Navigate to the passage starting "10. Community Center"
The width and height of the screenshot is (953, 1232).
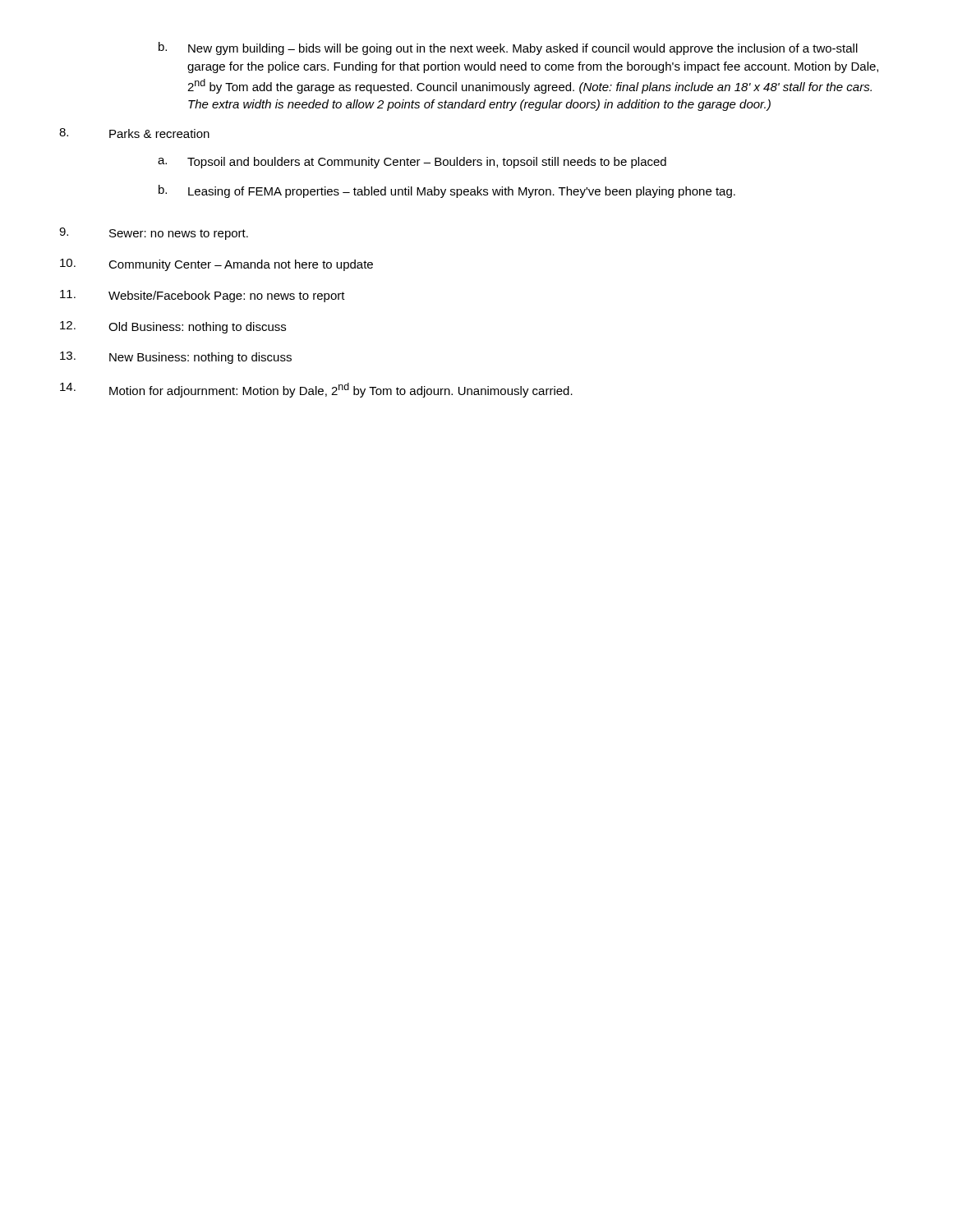click(216, 265)
